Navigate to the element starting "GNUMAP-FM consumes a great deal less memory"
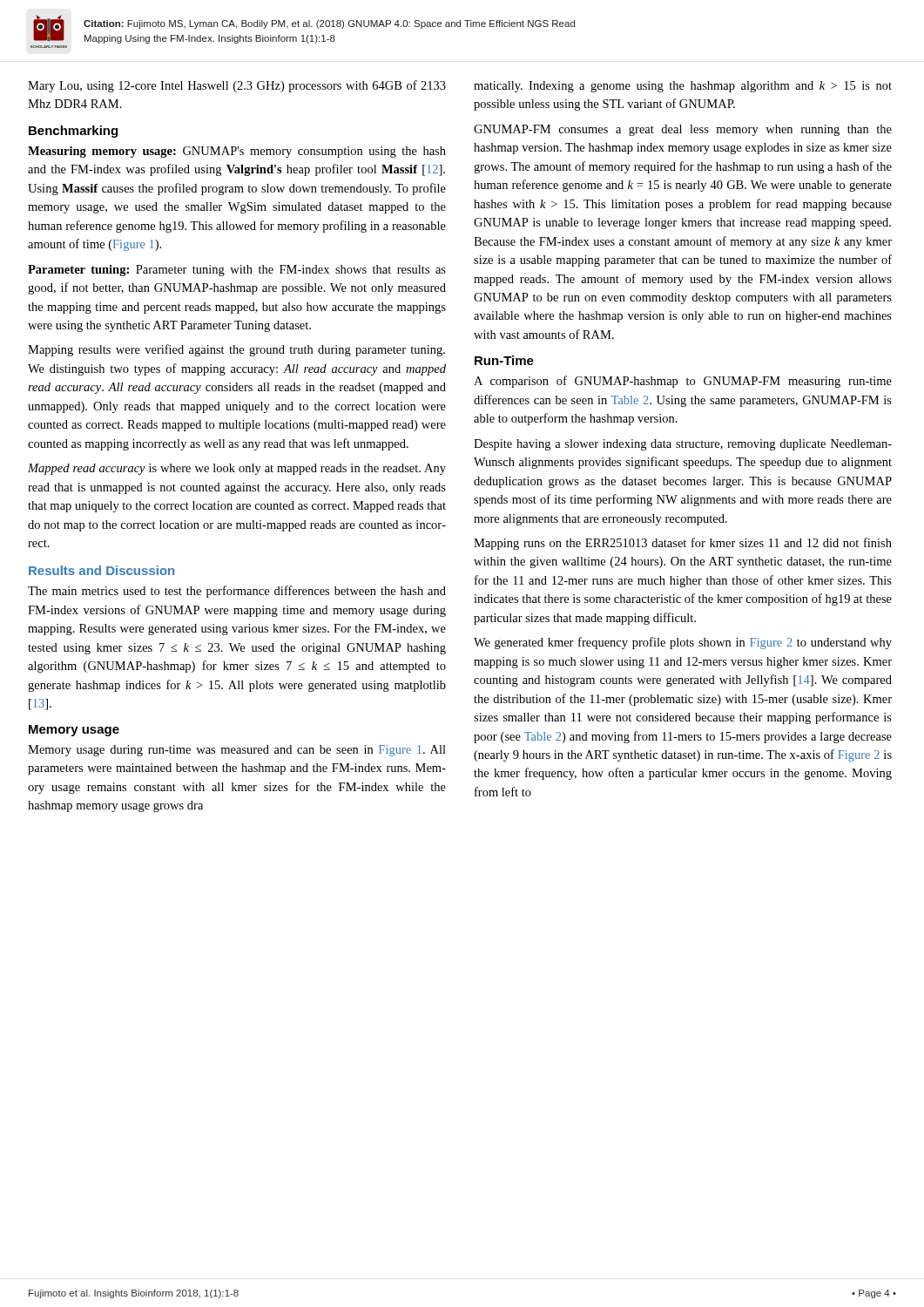The image size is (924, 1307). [x=683, y=232]
